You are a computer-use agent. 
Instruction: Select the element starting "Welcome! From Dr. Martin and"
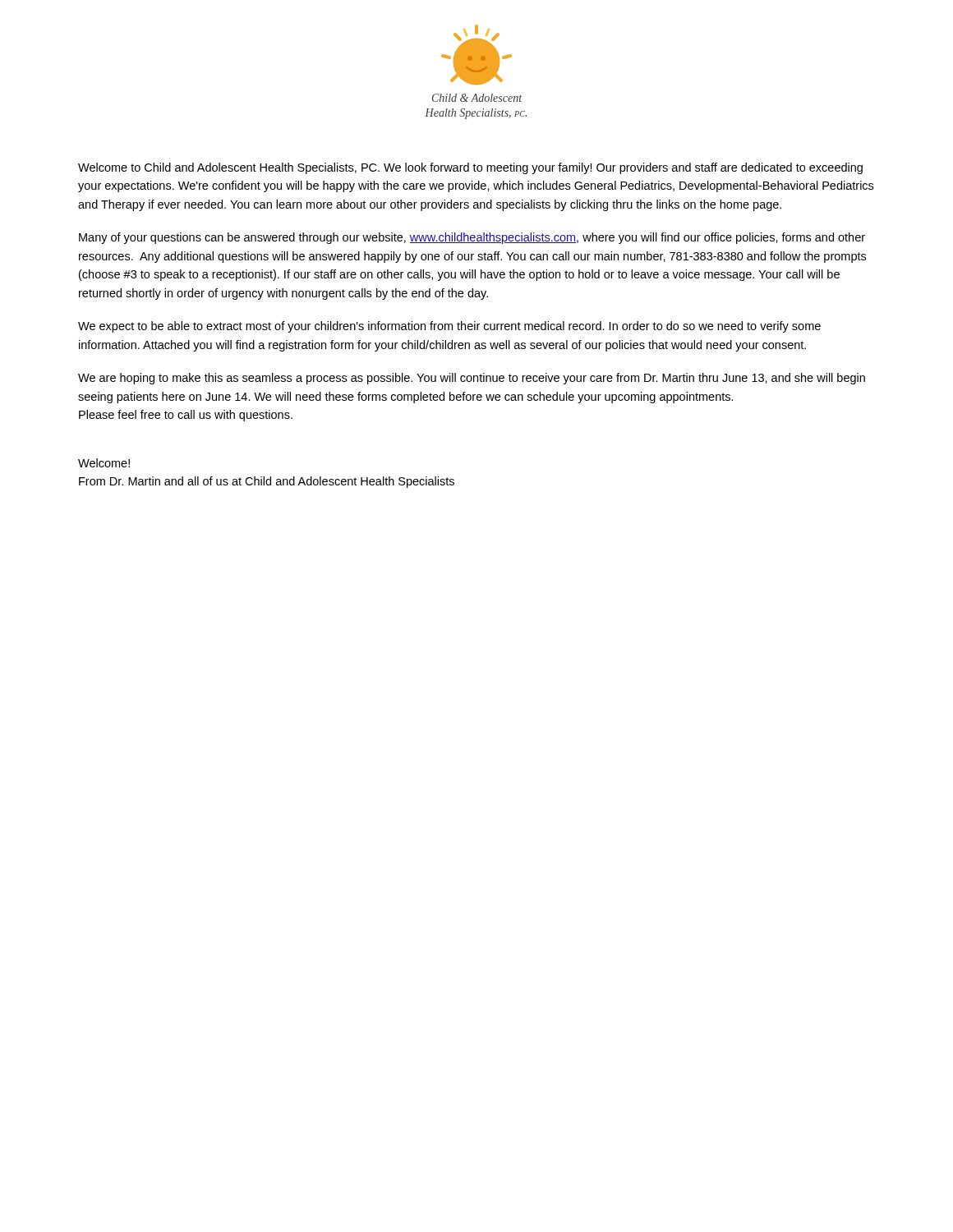coord(266,472)
